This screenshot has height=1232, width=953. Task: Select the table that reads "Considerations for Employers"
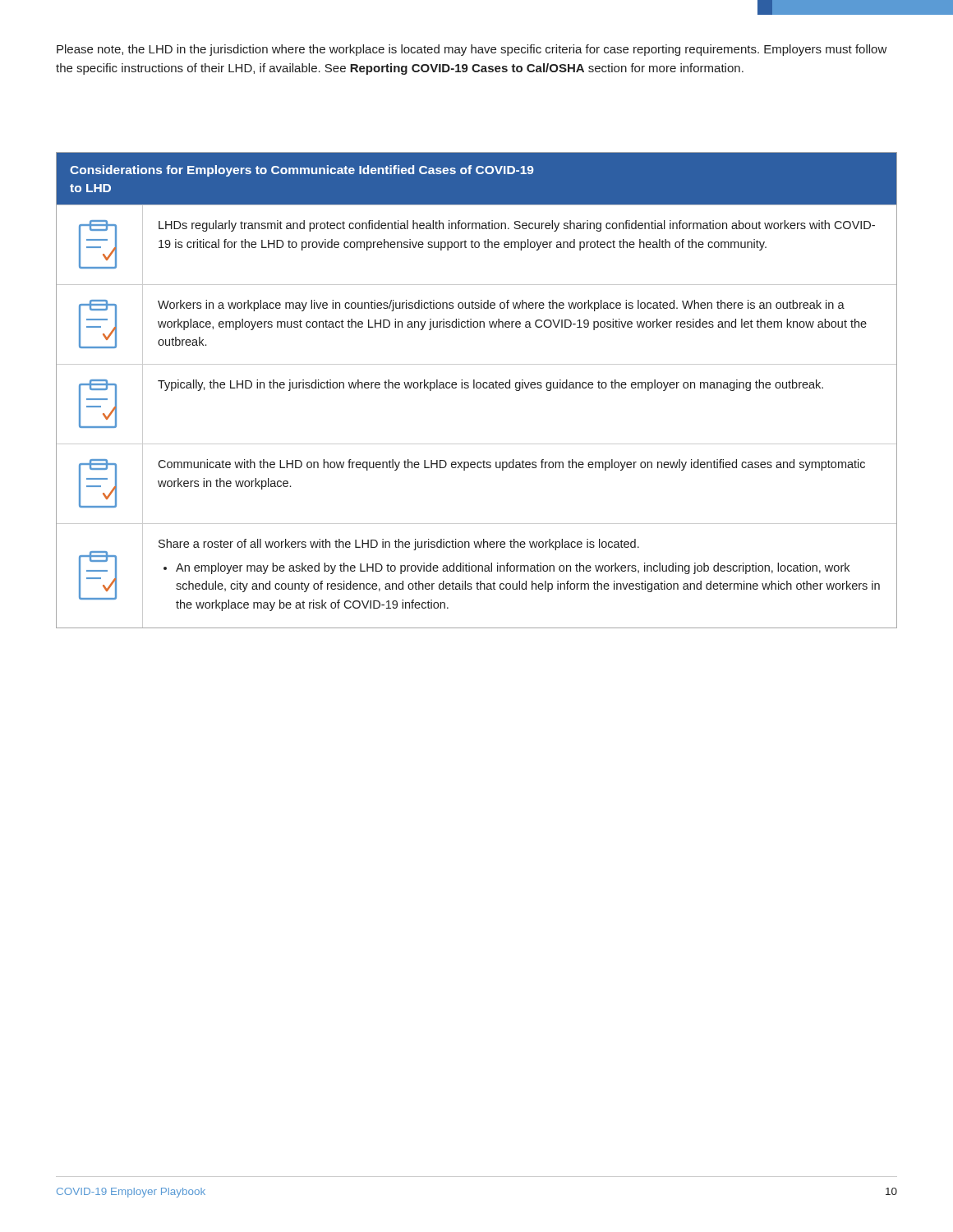[x=476, y=390]
